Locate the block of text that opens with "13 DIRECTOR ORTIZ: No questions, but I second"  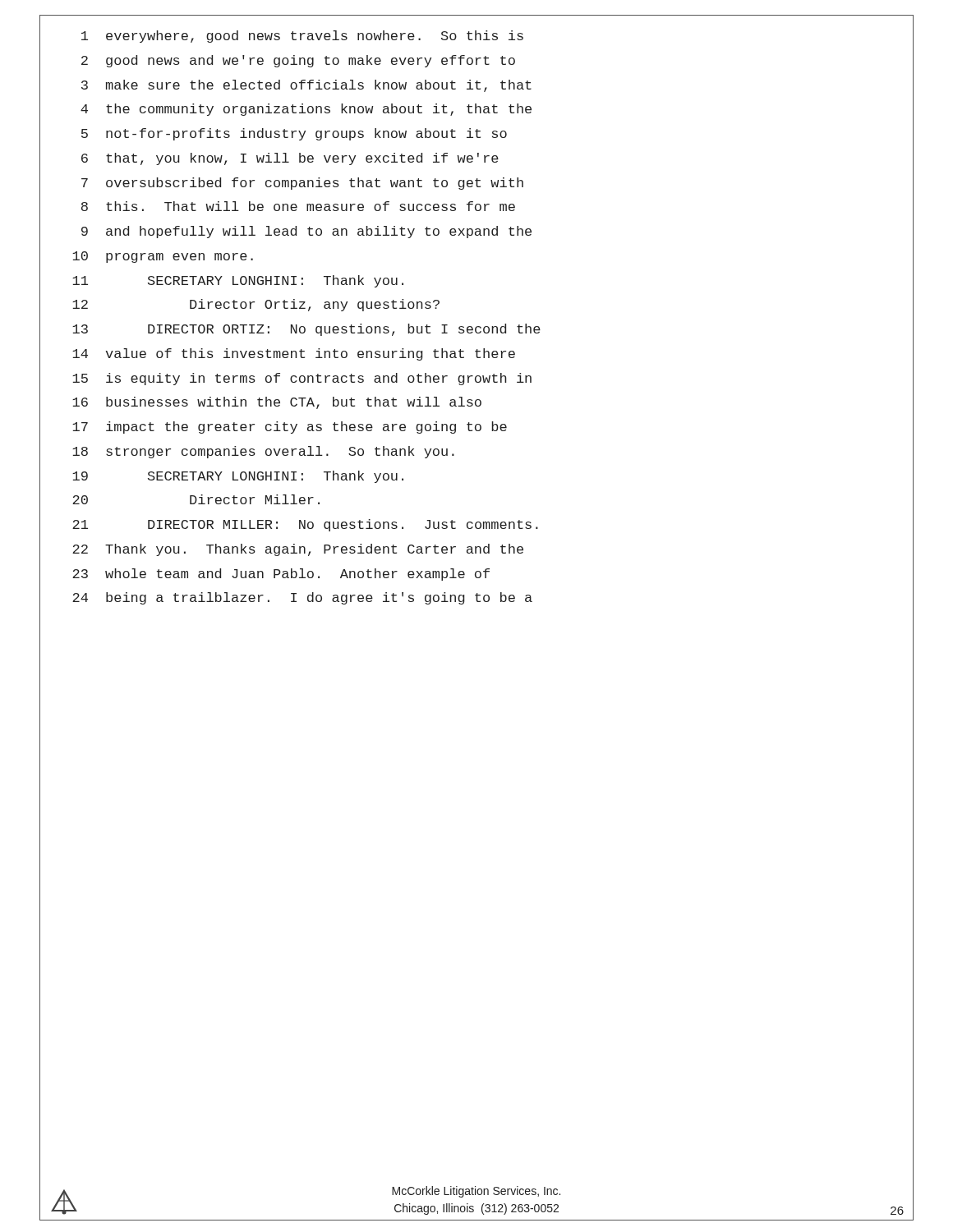tap(295, 330)
